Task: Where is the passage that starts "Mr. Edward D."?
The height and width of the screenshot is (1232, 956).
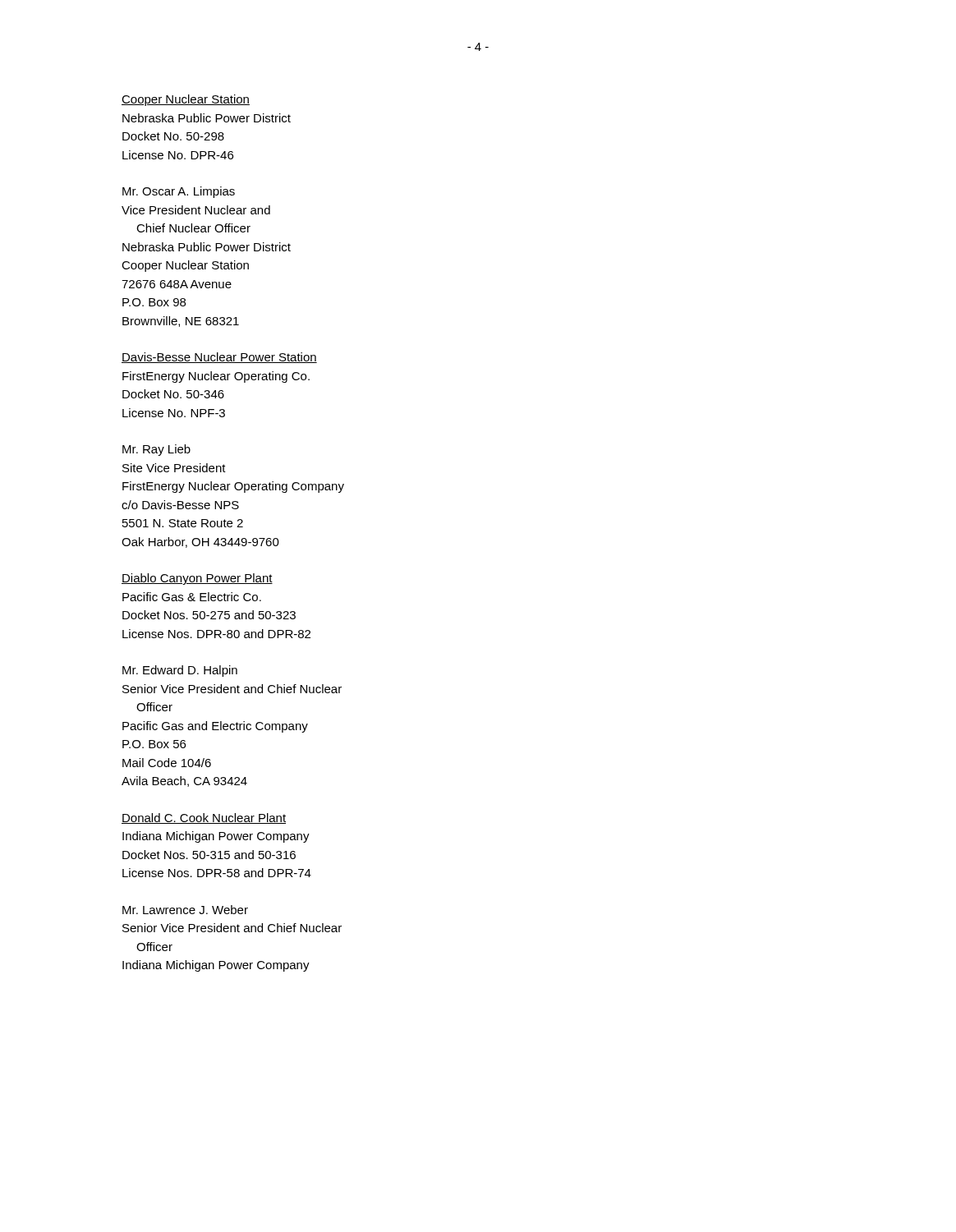Action: click(x=232, y=725)
